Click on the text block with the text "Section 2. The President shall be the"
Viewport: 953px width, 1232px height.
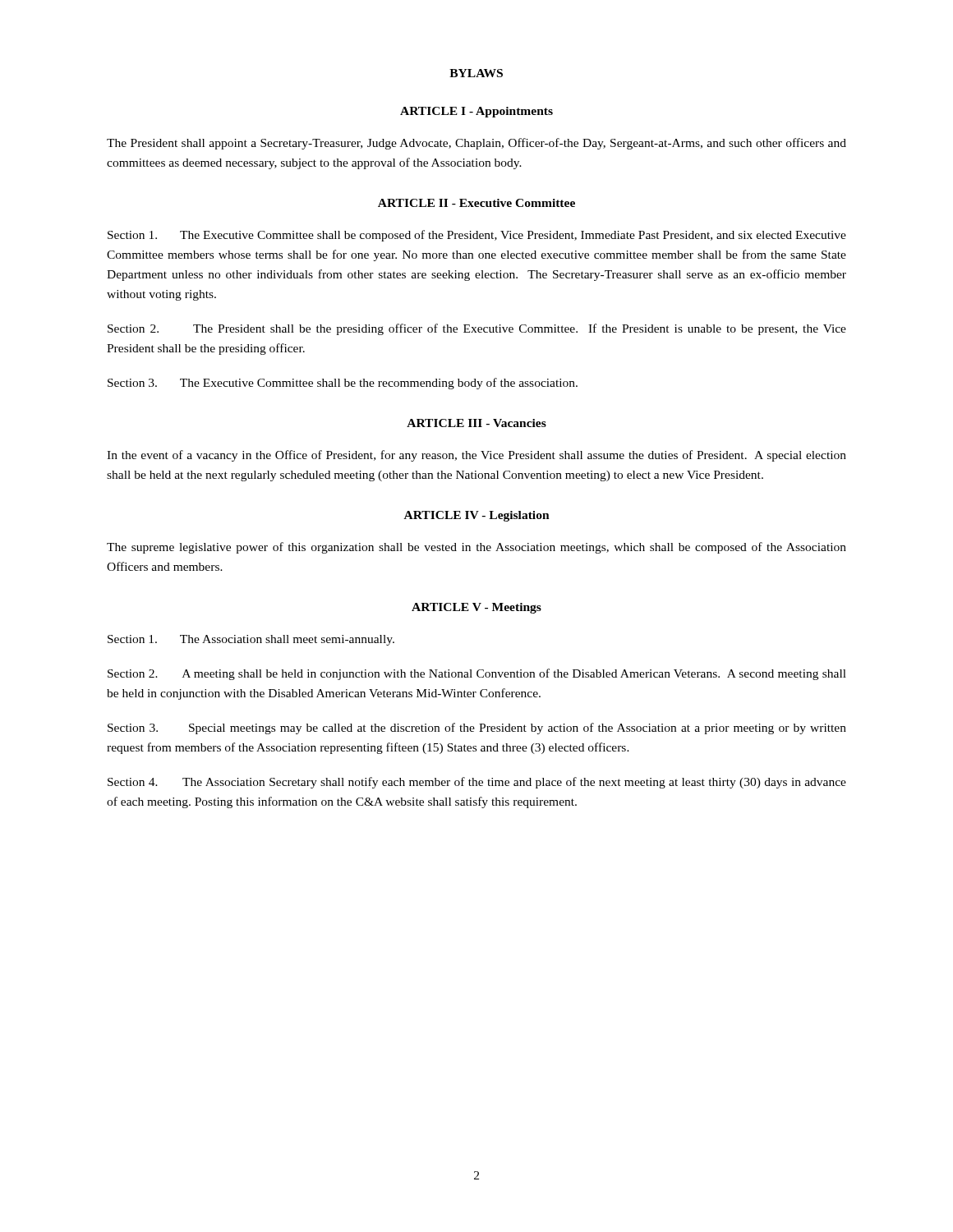(x=476, y=338)
